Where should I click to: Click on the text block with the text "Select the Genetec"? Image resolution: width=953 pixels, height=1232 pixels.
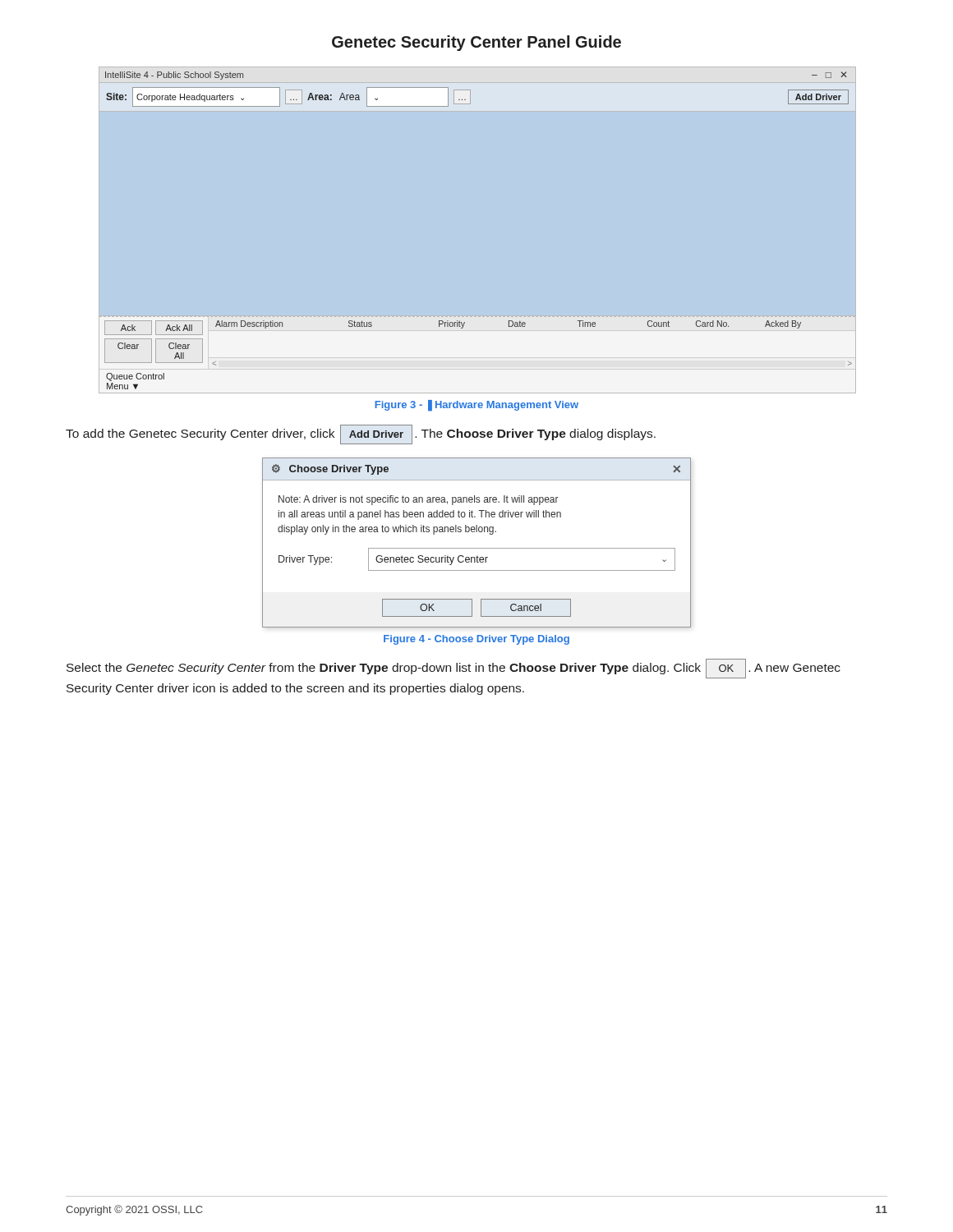[x=453, y=677]
